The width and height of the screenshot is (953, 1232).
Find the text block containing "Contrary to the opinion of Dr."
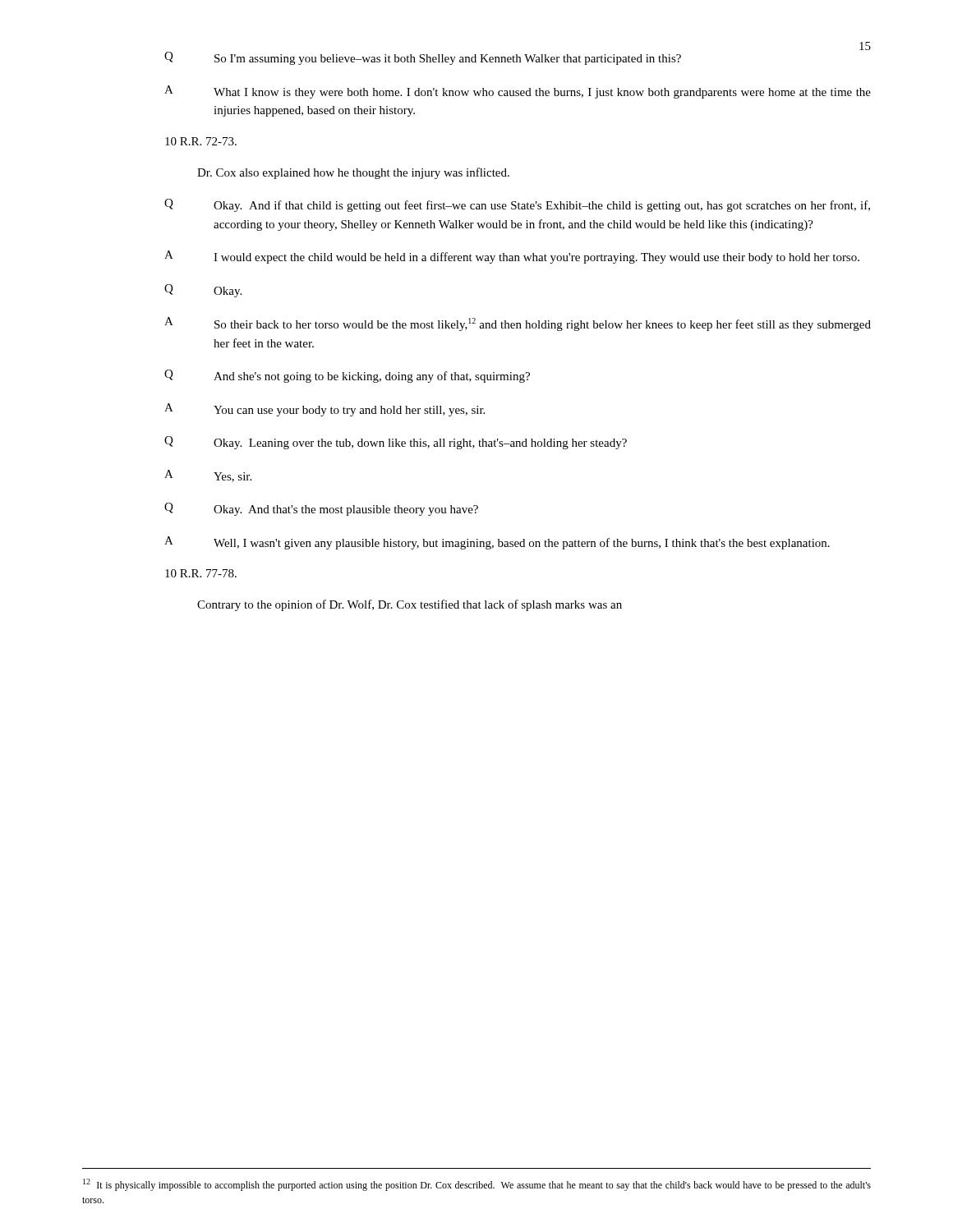coord(410,604)
